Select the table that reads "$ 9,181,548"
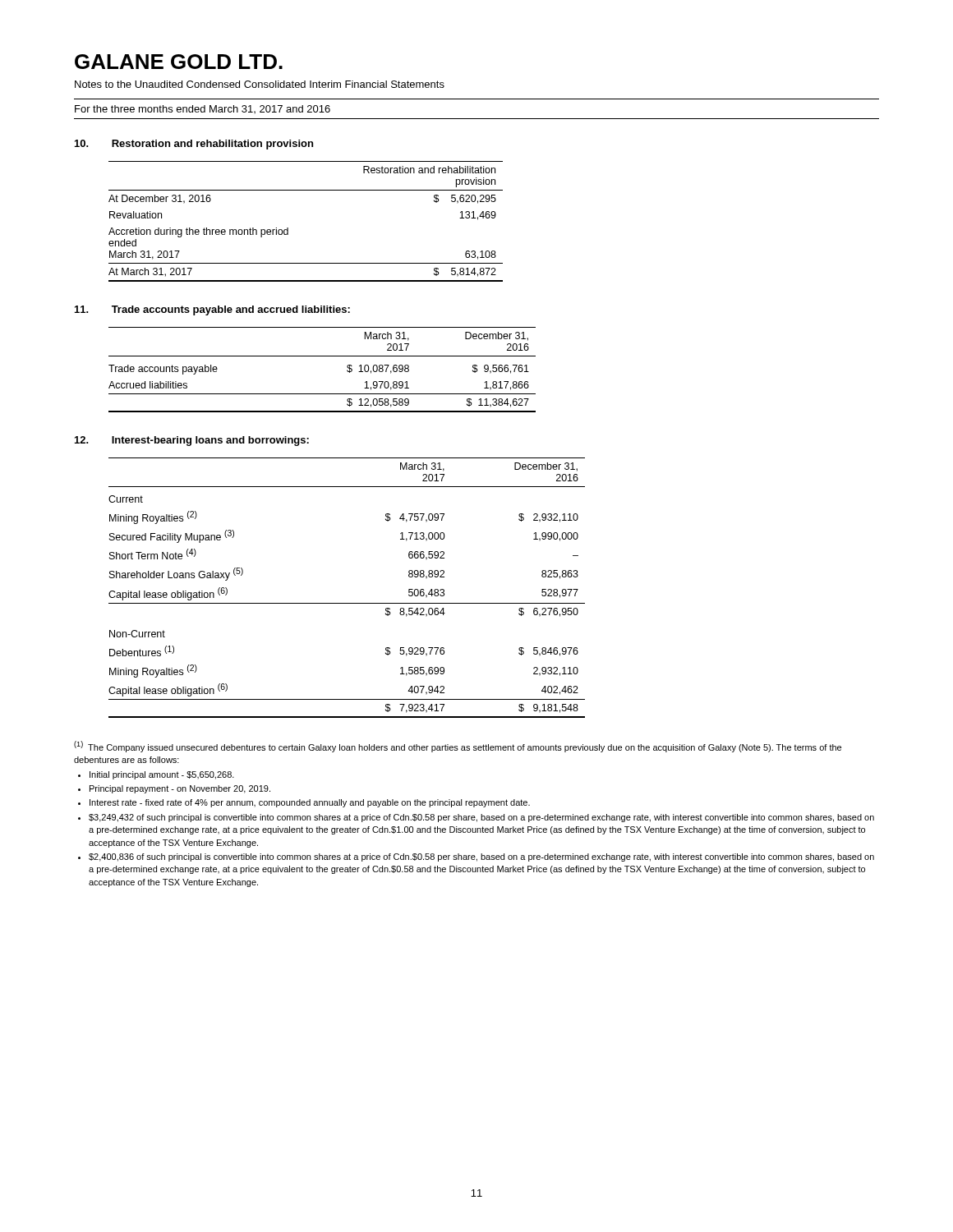The width and height of the screenshot is (953, 1232). click(x=494, y=588)
